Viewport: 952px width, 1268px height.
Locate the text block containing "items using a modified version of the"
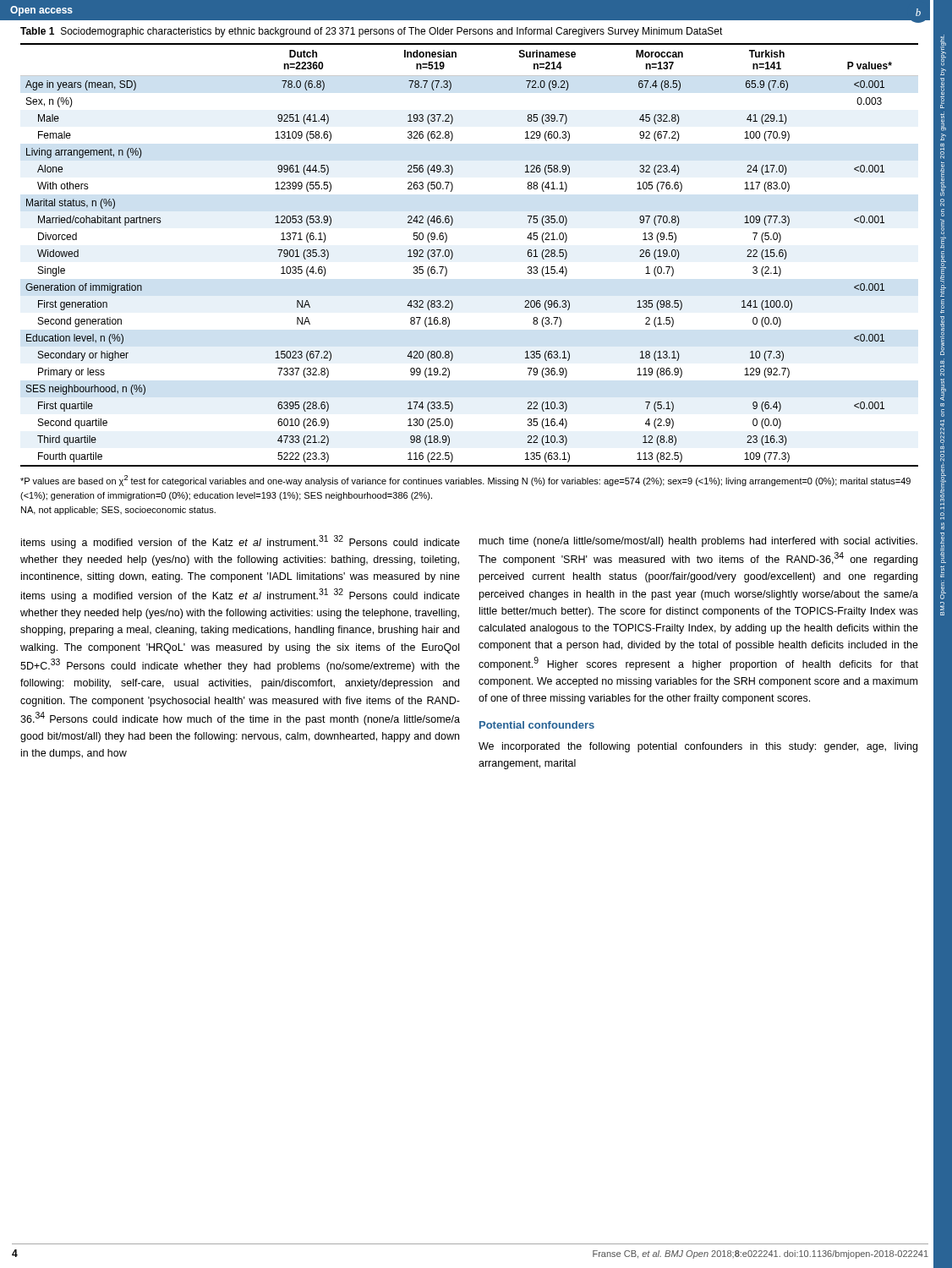[240, 647]
